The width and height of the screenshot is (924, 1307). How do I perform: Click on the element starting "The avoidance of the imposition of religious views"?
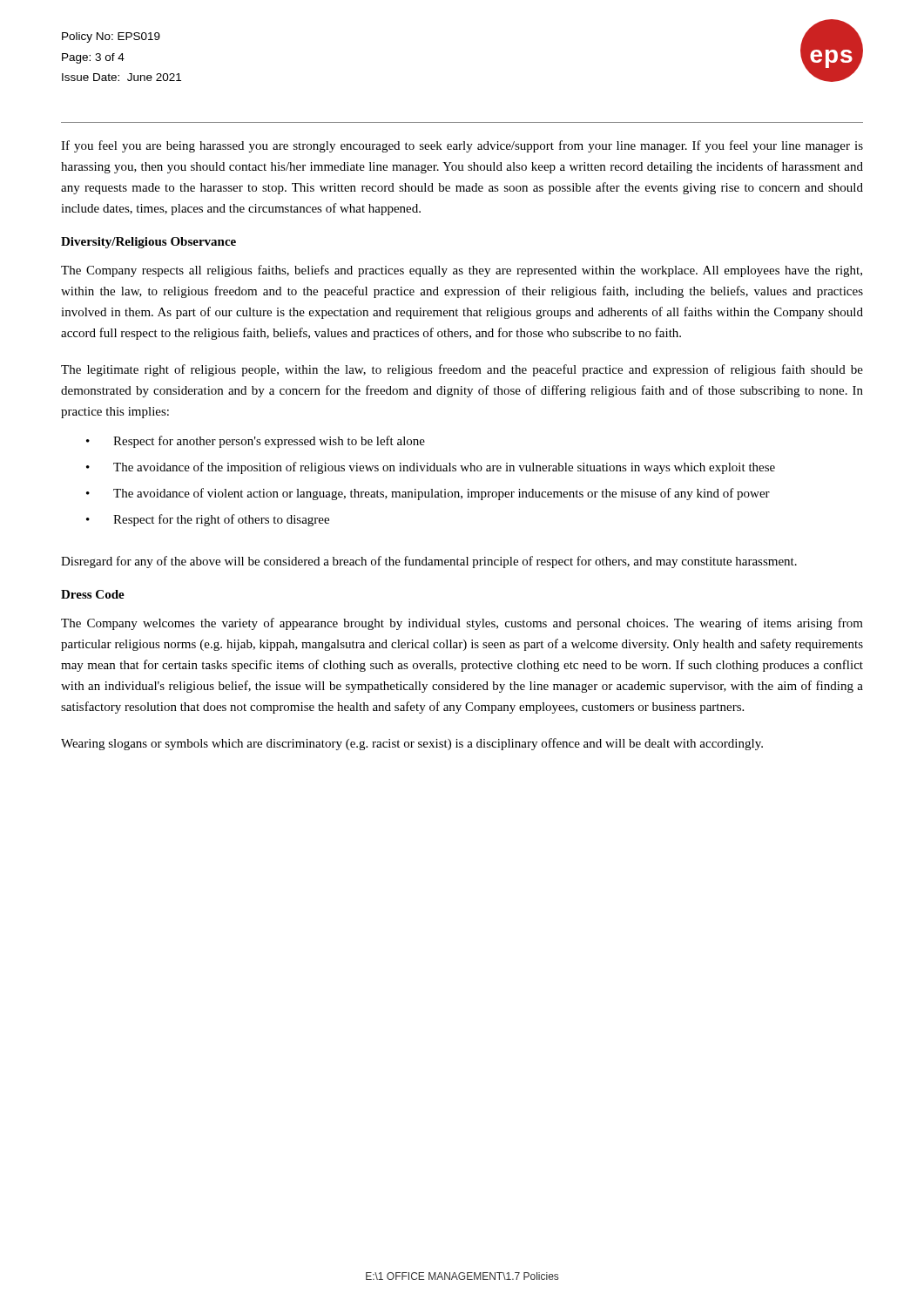[x=444, y=467]
